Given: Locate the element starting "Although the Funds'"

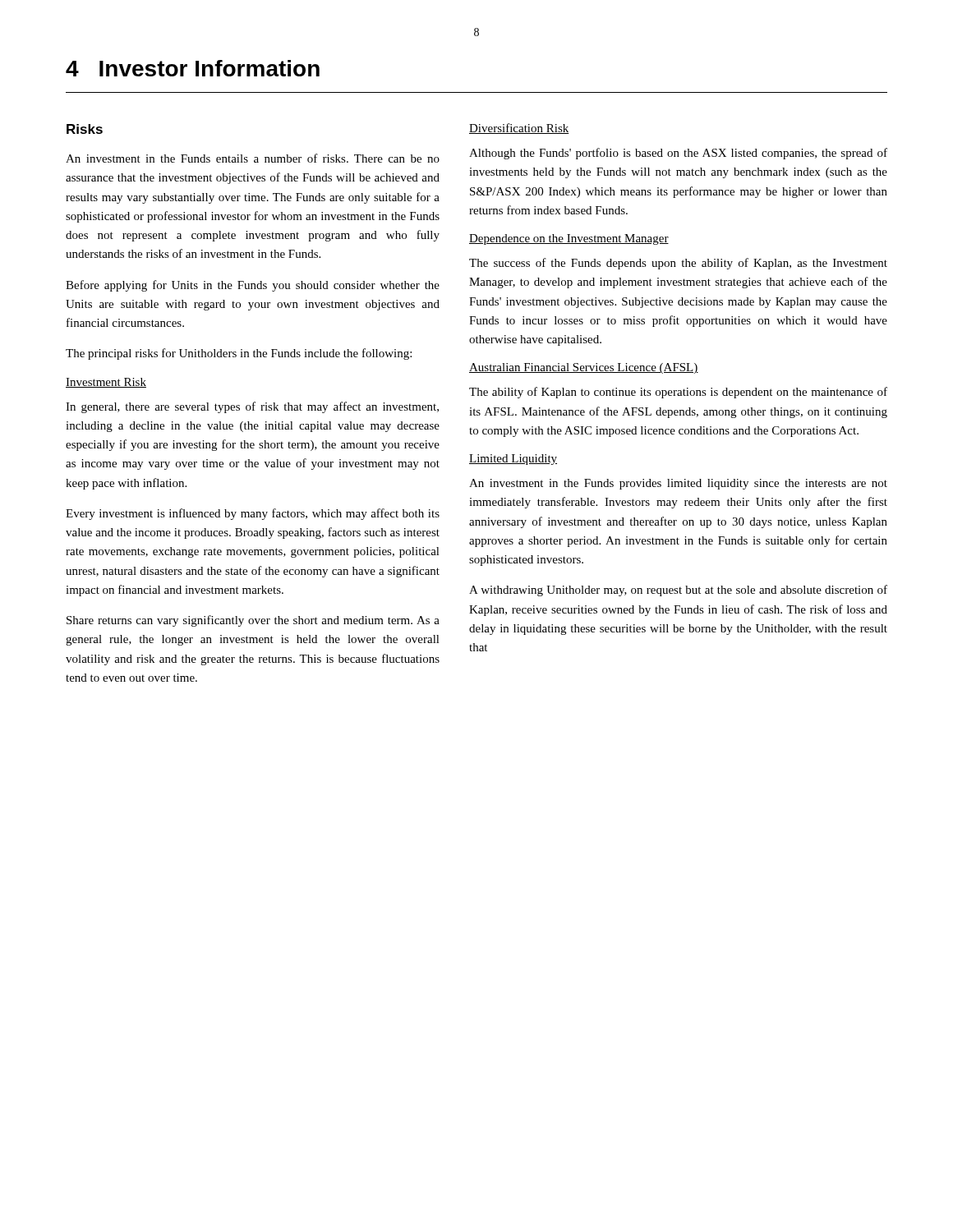Looking at the screenshot, I should (x=678, y=182).
